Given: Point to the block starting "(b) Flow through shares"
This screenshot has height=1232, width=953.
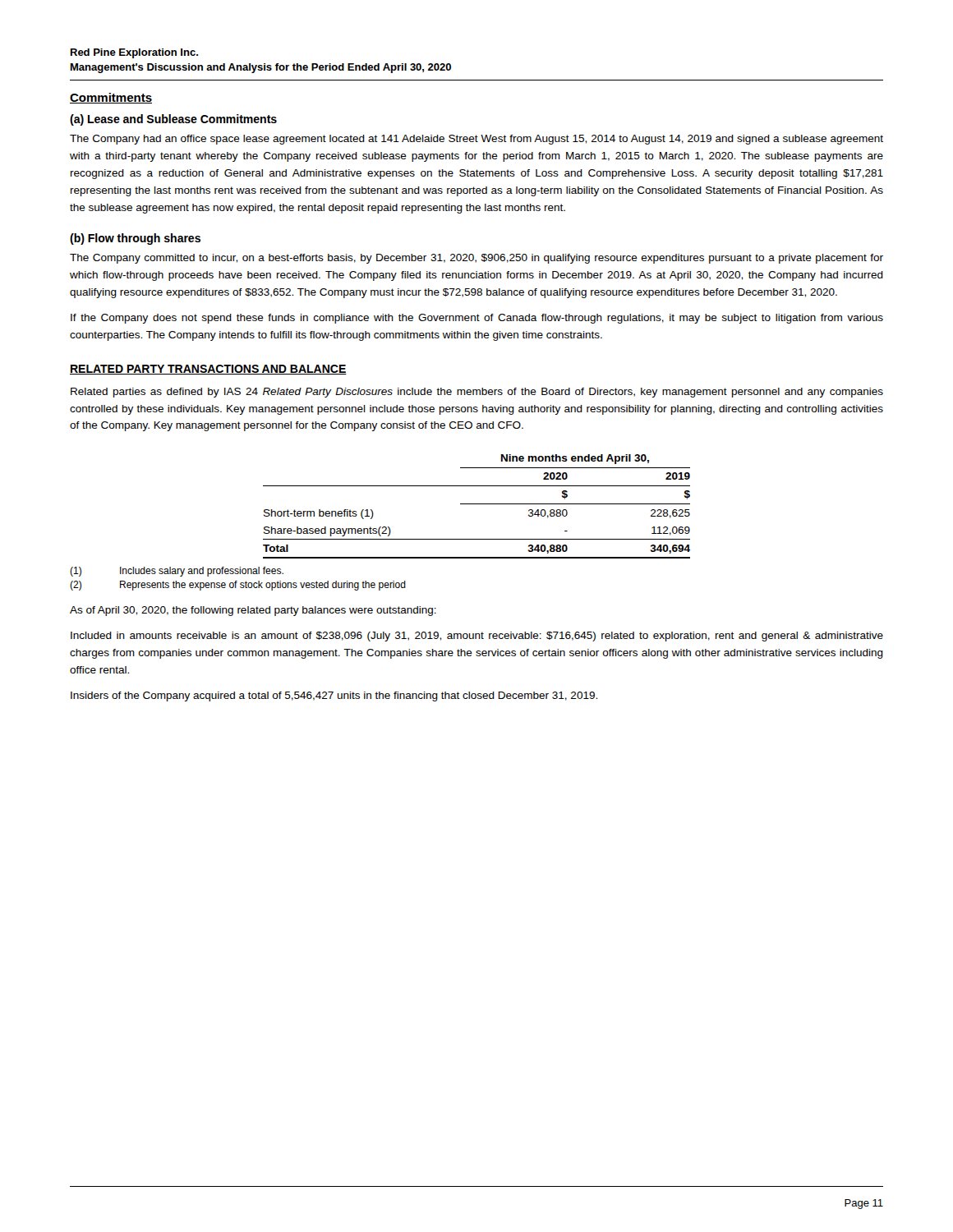Looking at the screenshot, I should click(x=135, y=239).
